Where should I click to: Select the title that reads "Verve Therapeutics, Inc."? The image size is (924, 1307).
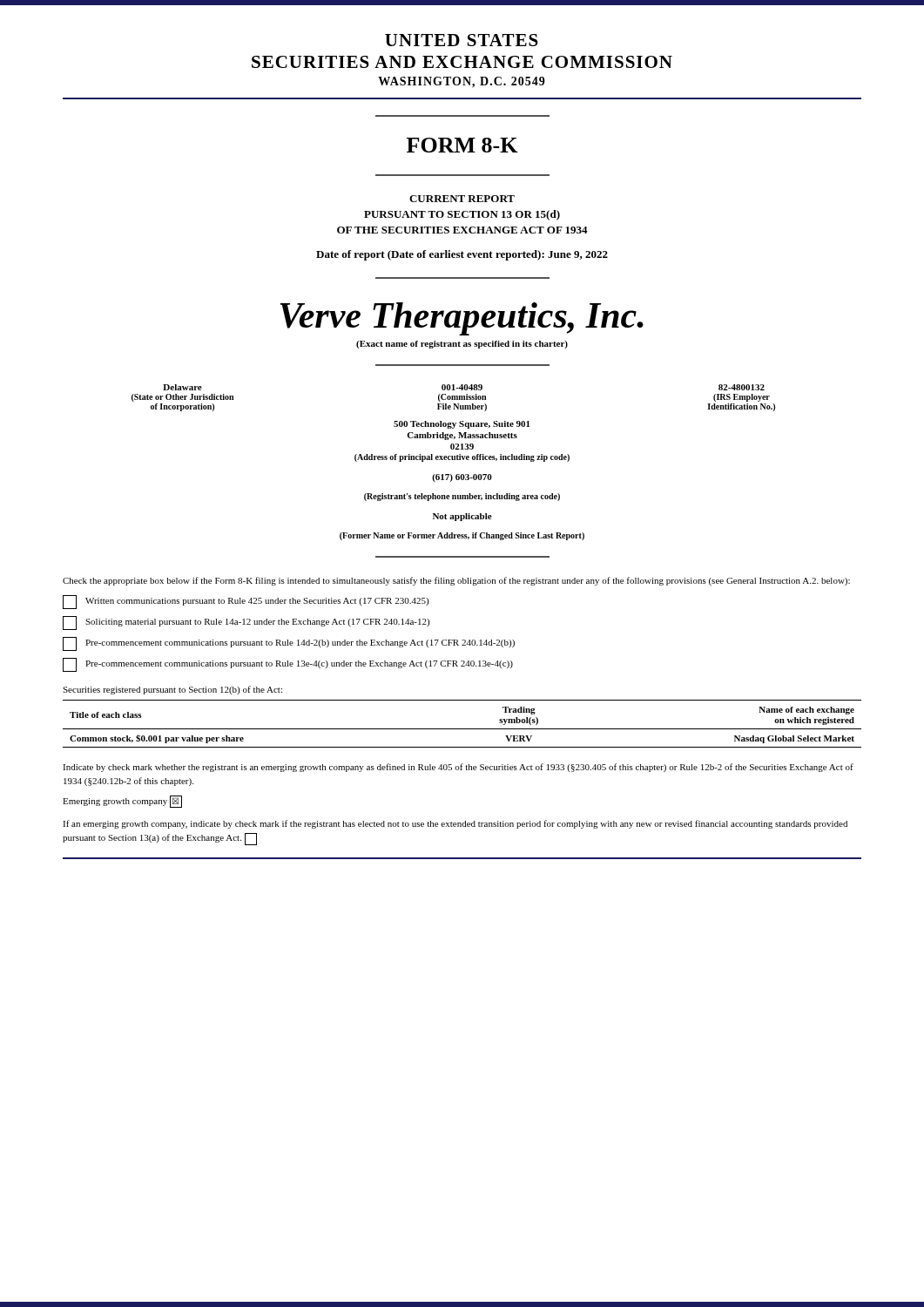coord(462,315)
